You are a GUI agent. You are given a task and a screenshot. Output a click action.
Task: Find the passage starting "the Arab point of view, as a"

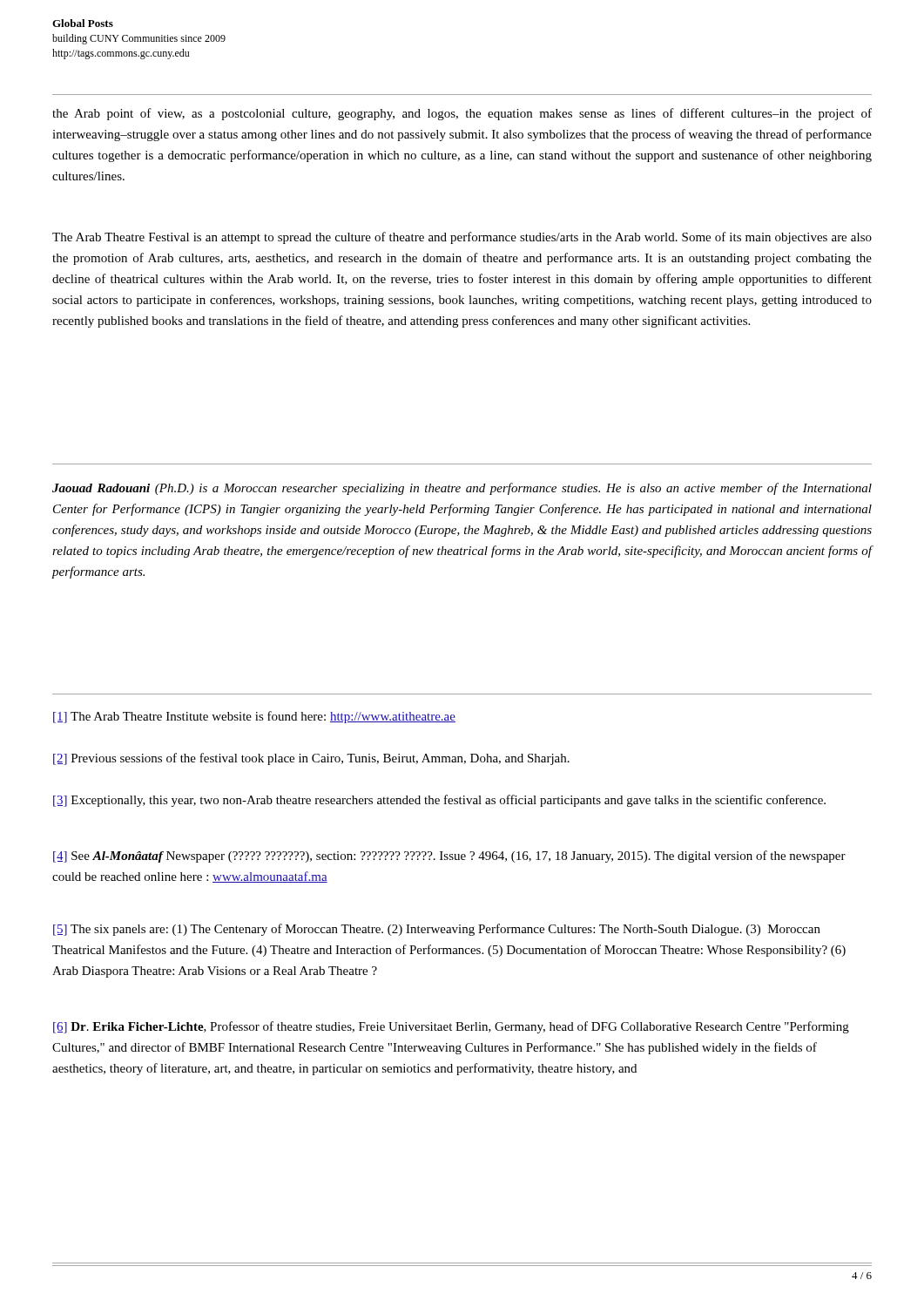462,145
